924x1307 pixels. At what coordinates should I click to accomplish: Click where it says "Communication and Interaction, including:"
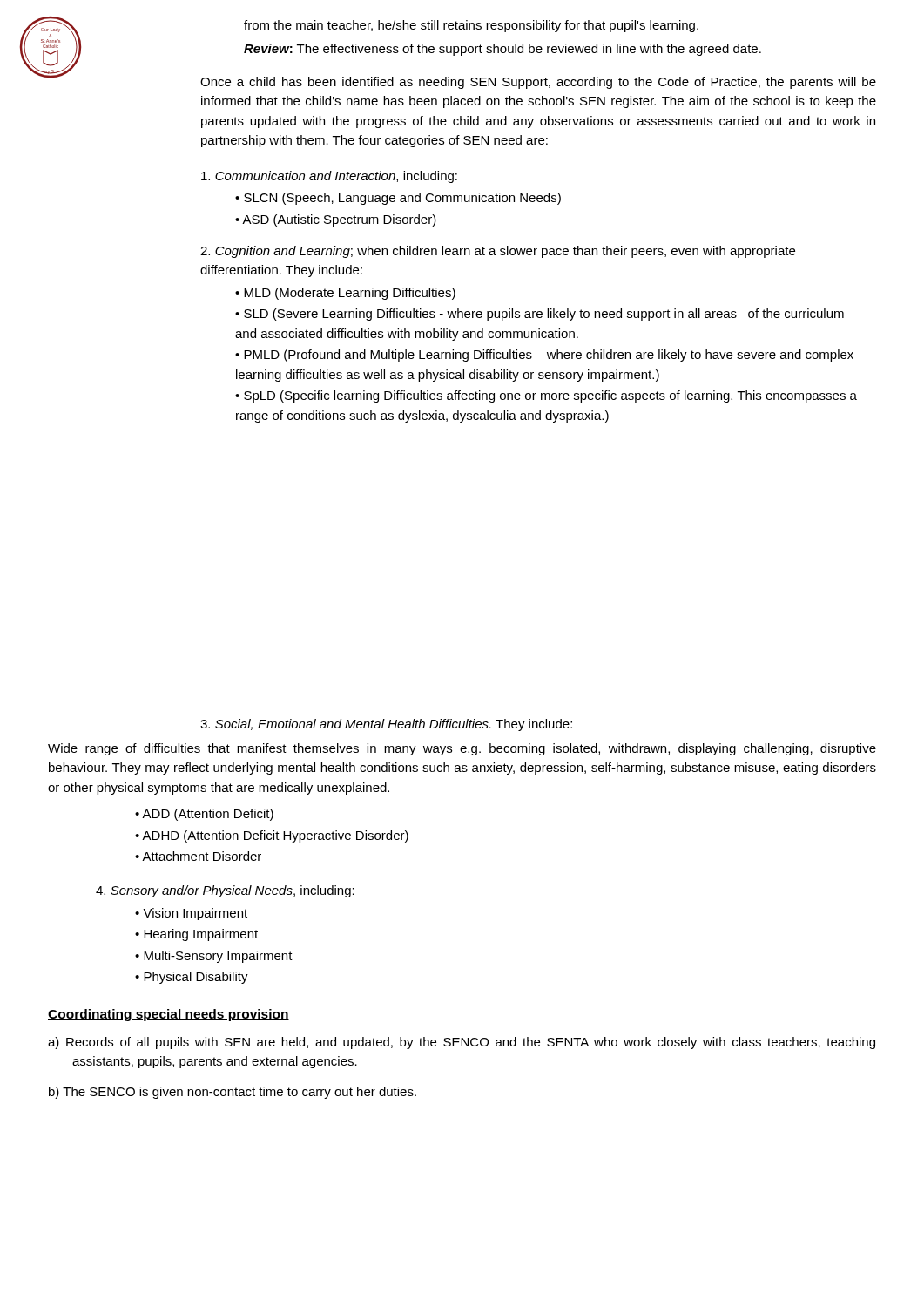point(329,175)
